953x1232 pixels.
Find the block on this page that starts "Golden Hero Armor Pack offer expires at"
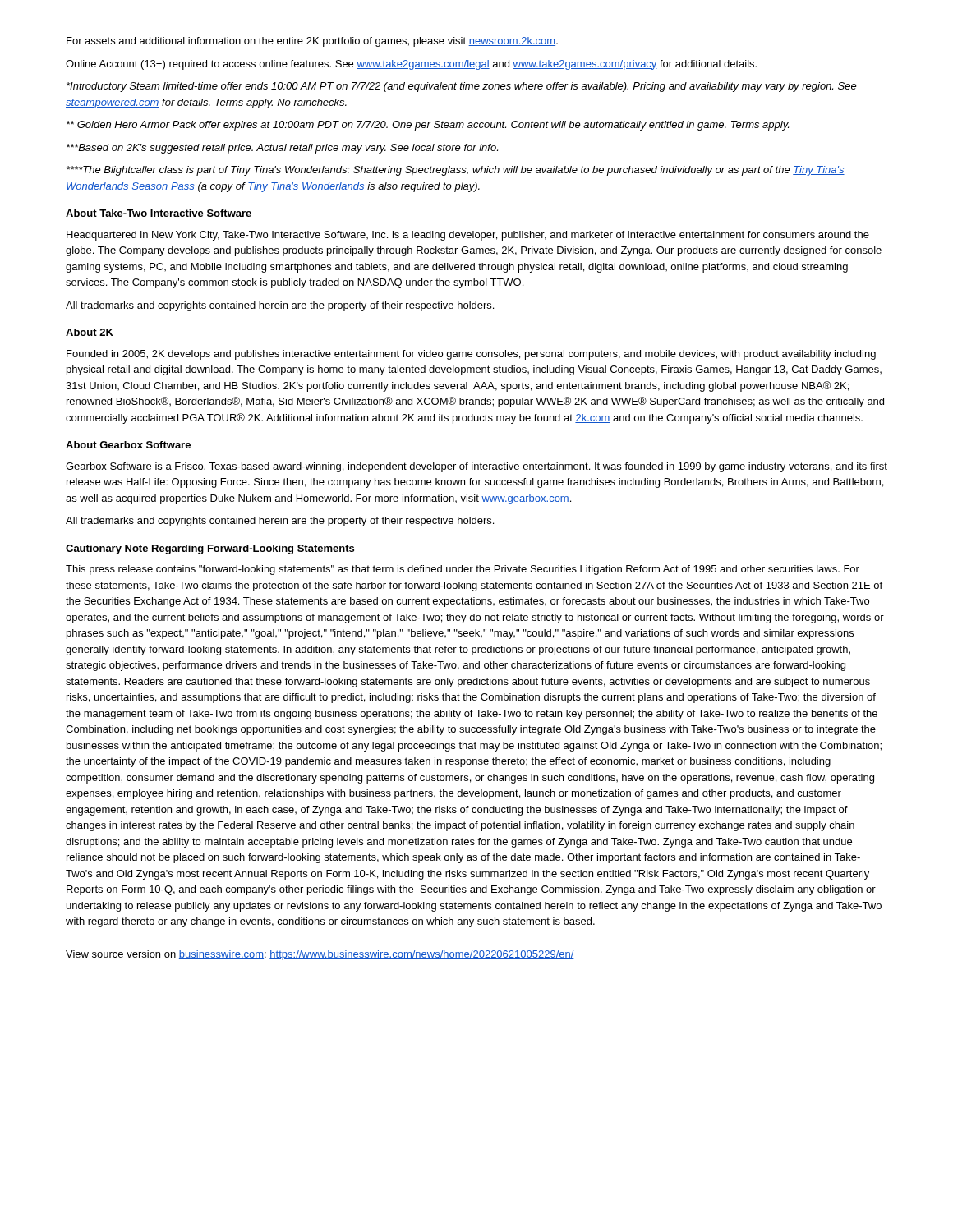476,125
